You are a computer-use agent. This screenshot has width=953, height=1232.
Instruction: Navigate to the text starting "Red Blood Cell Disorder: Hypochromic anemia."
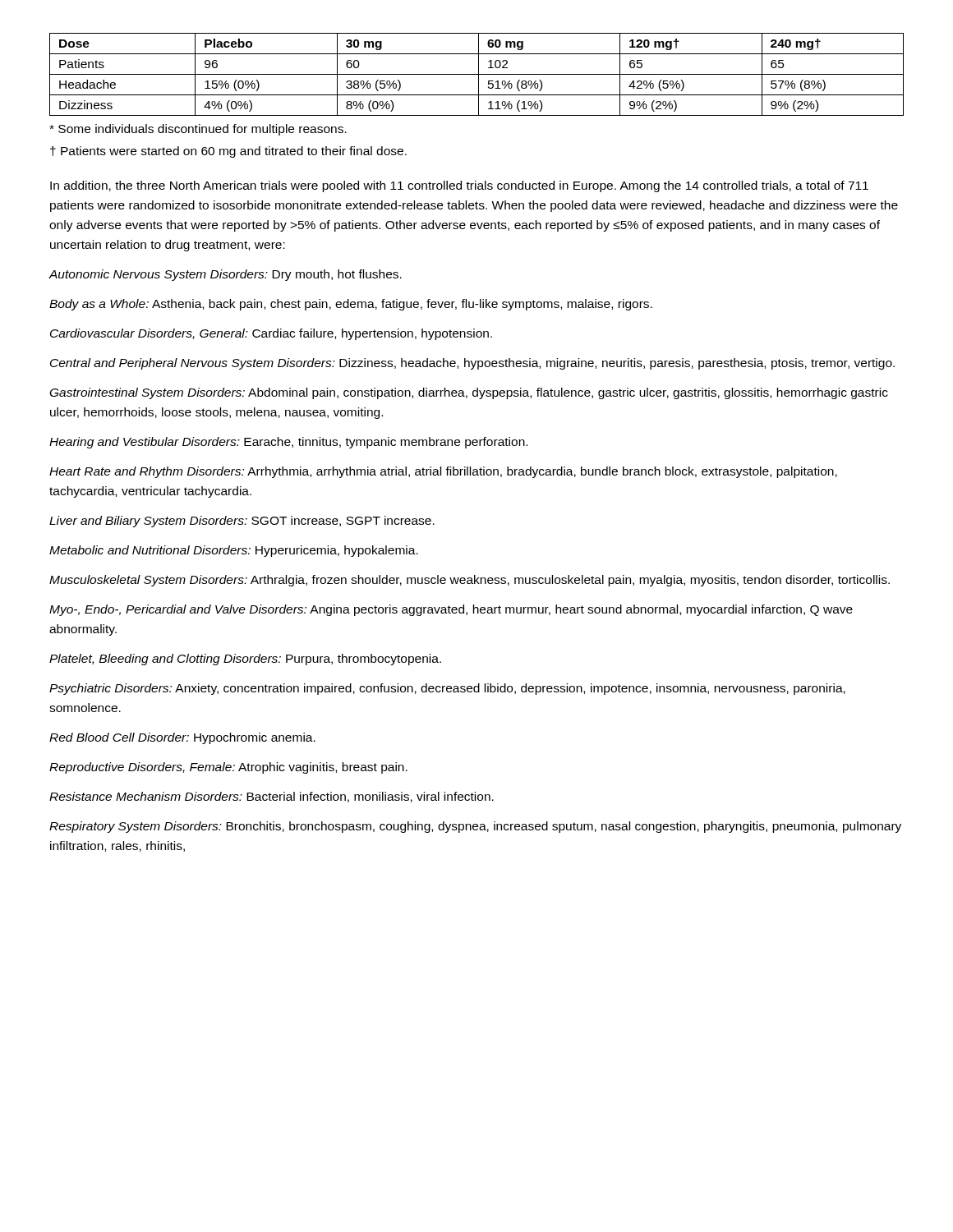coord(183,737)
